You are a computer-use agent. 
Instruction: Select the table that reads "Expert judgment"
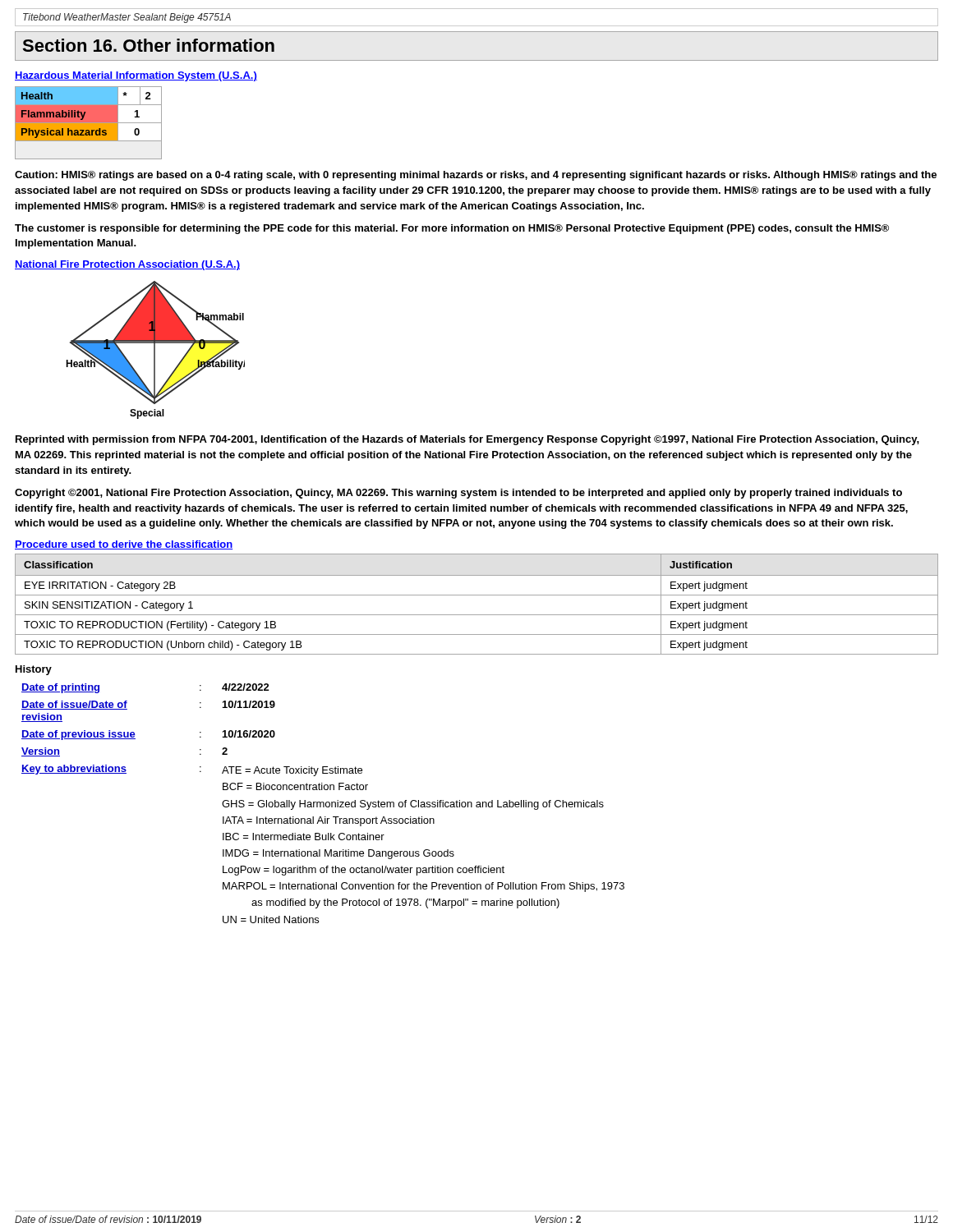[476, 604]
